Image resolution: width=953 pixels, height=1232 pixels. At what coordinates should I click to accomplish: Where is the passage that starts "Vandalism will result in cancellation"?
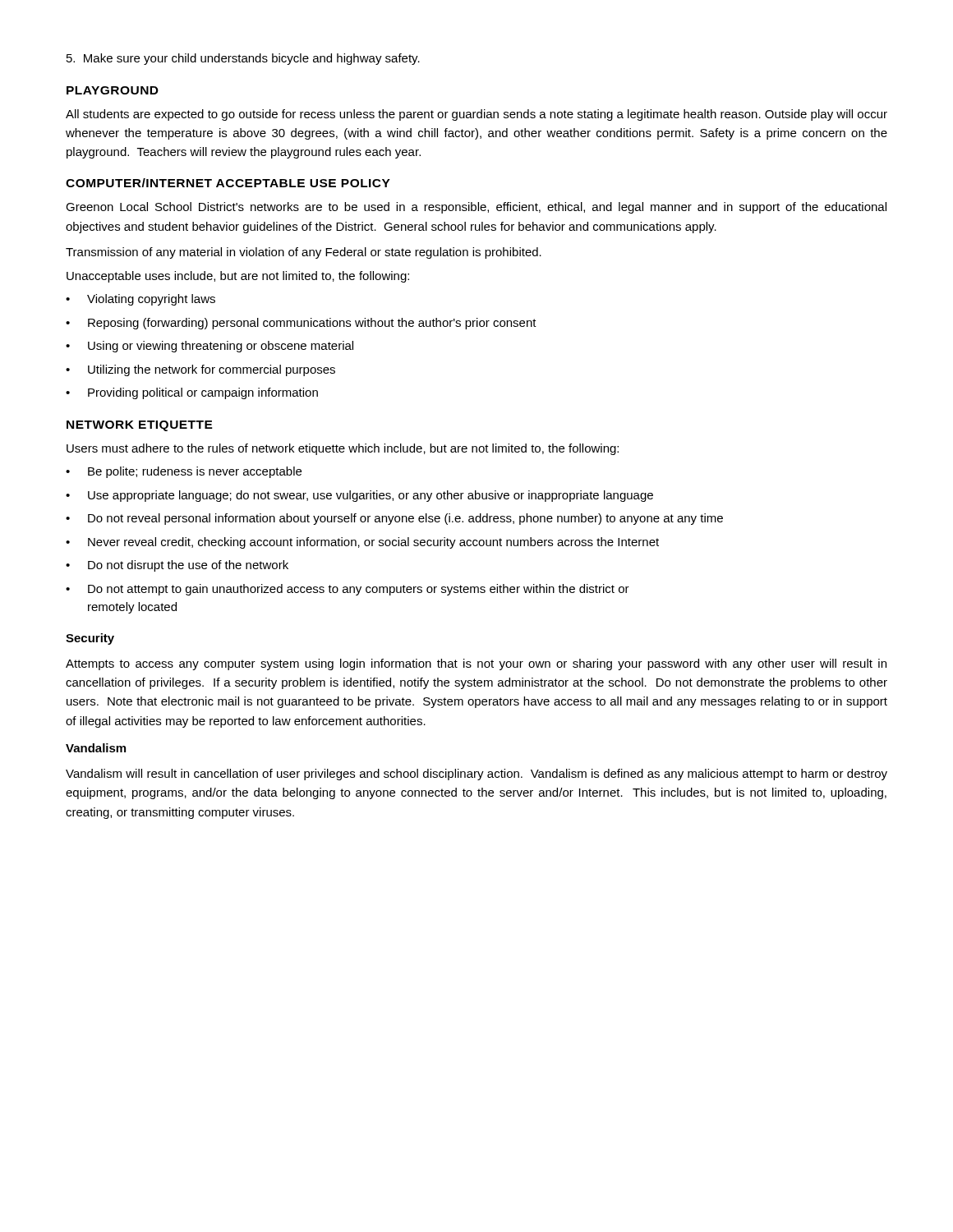click(476, 792)
